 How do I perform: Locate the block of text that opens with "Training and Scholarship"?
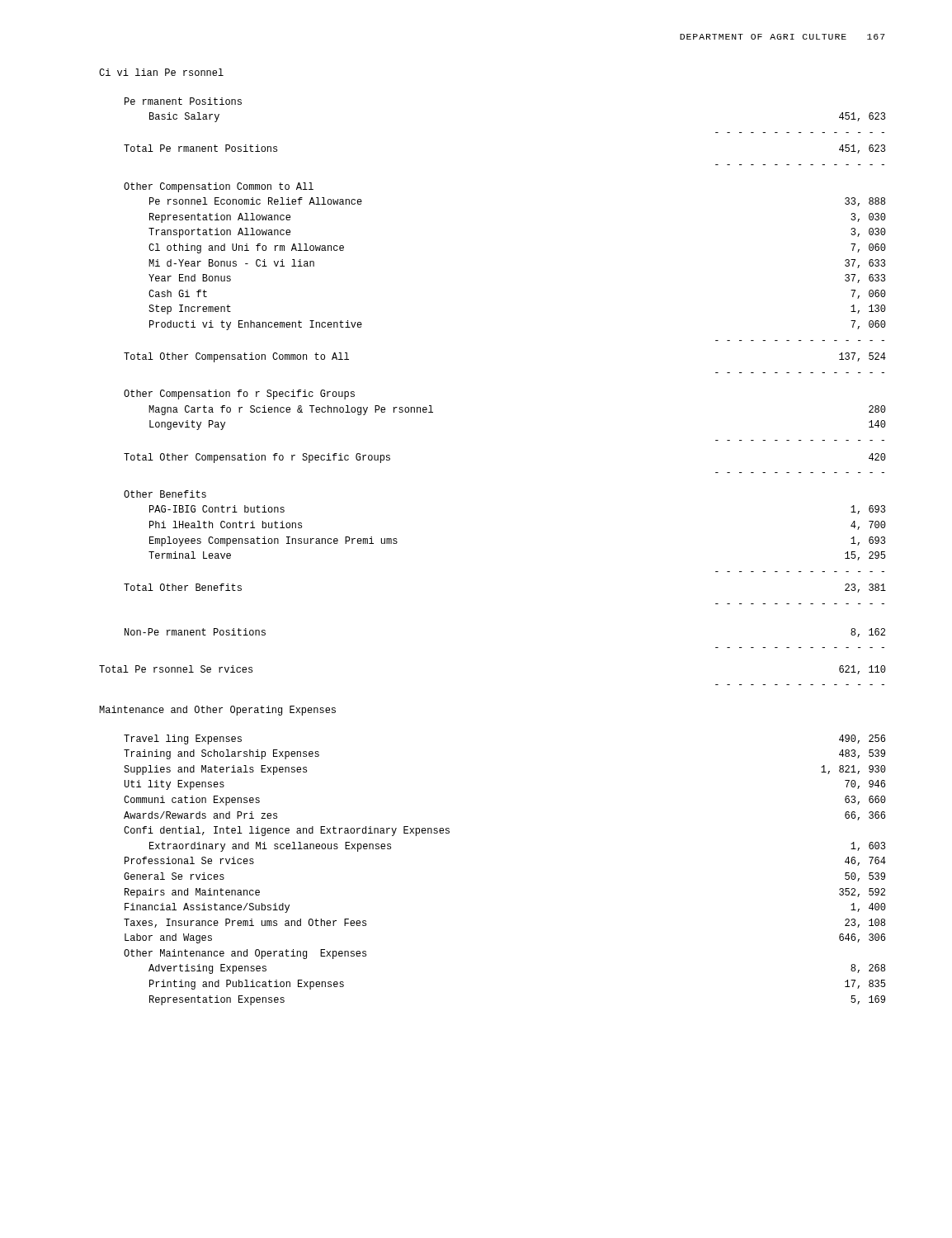tap(223, 754)
